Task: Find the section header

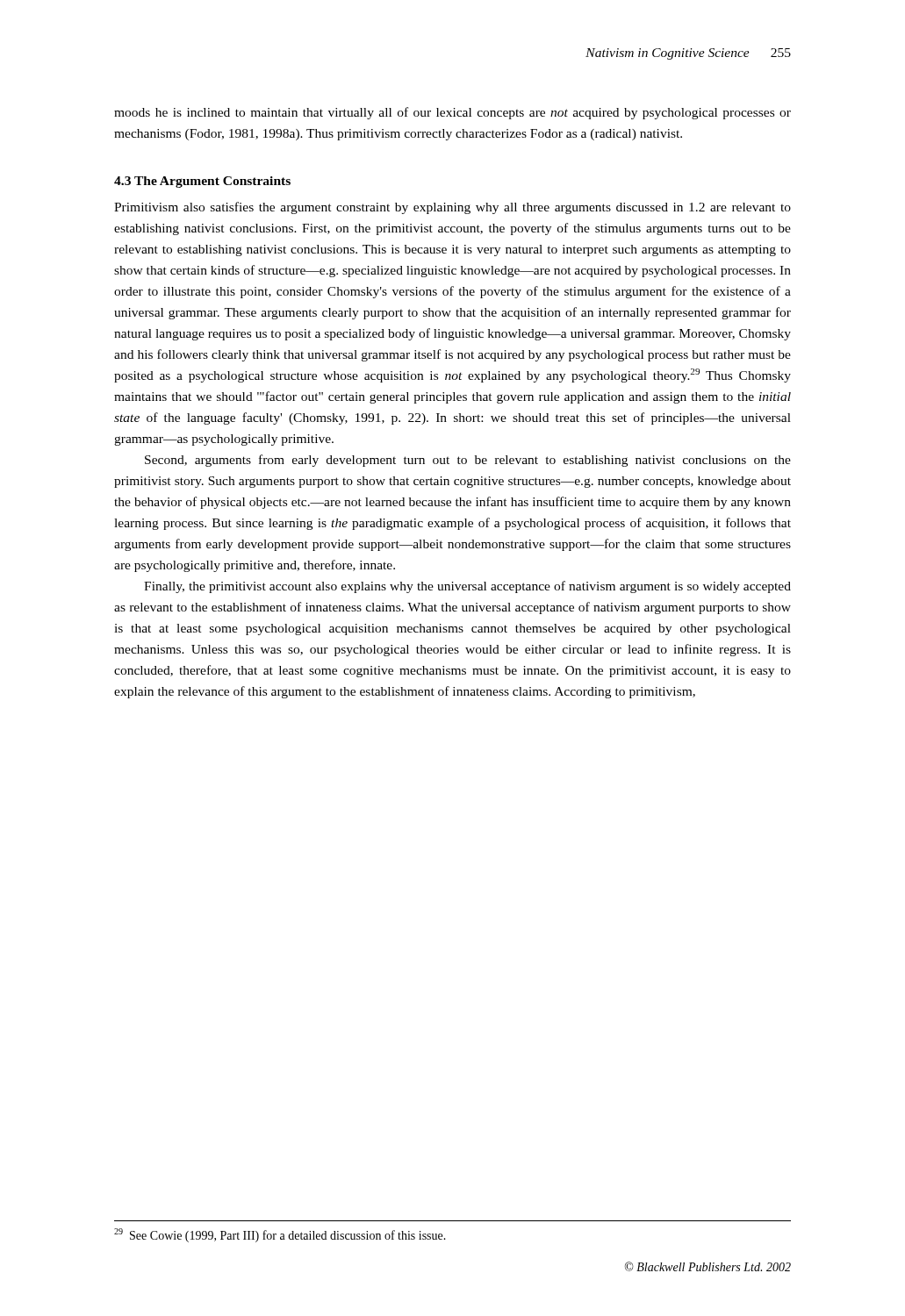Action: tap(202, 180)
